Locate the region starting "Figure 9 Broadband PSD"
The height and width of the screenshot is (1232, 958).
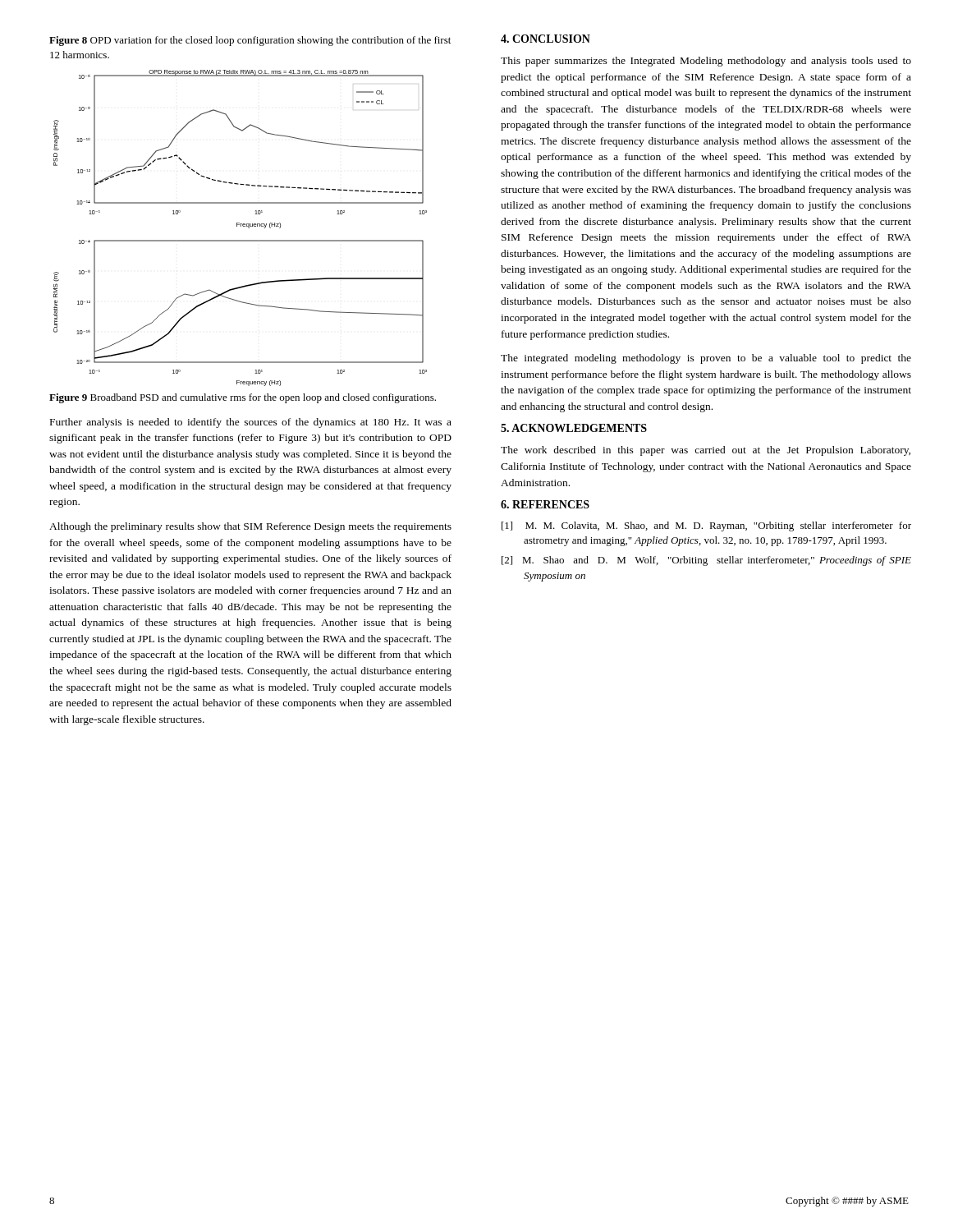point(243,397)
